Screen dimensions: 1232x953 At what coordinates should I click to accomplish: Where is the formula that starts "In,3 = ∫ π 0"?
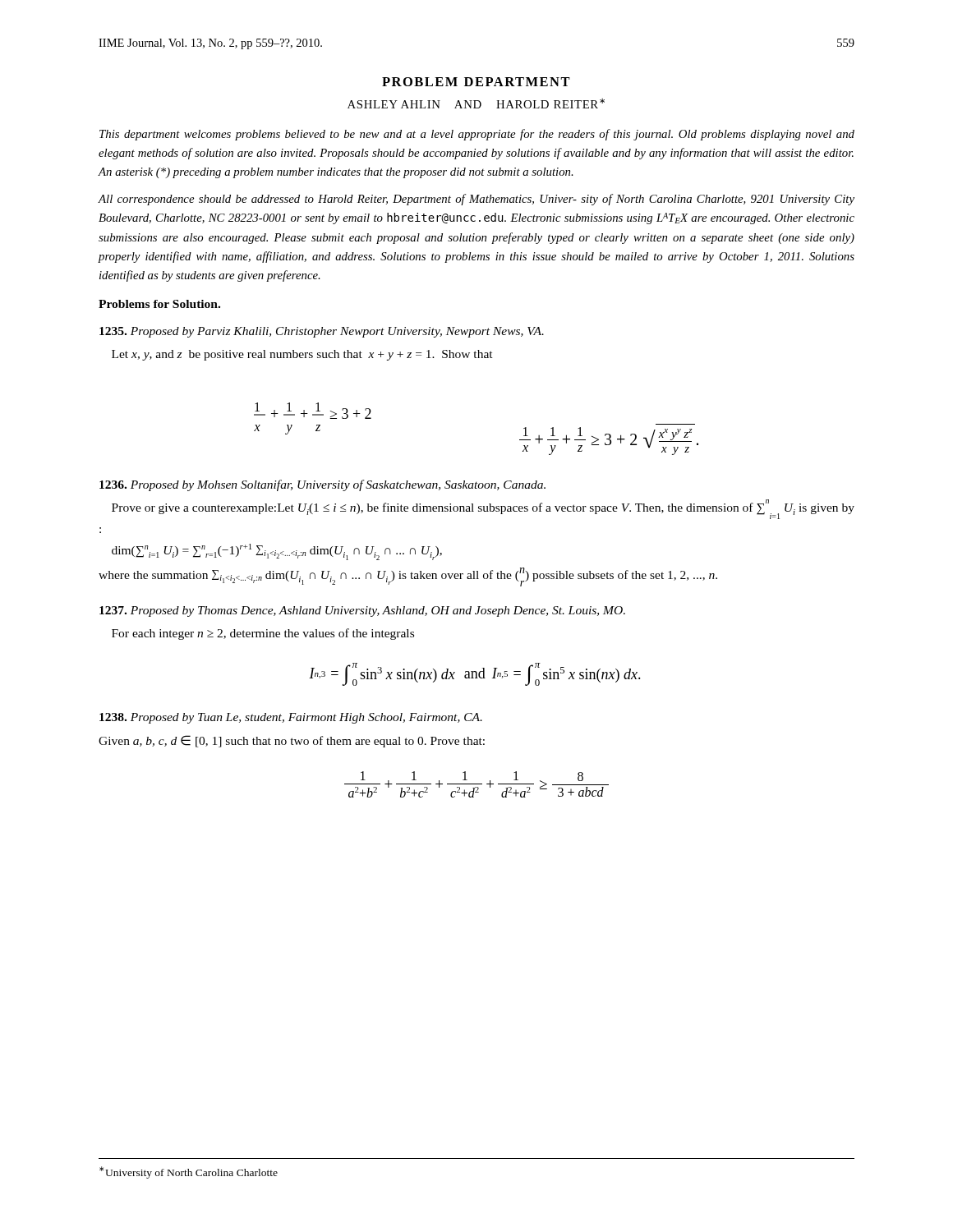pos(476,674)
